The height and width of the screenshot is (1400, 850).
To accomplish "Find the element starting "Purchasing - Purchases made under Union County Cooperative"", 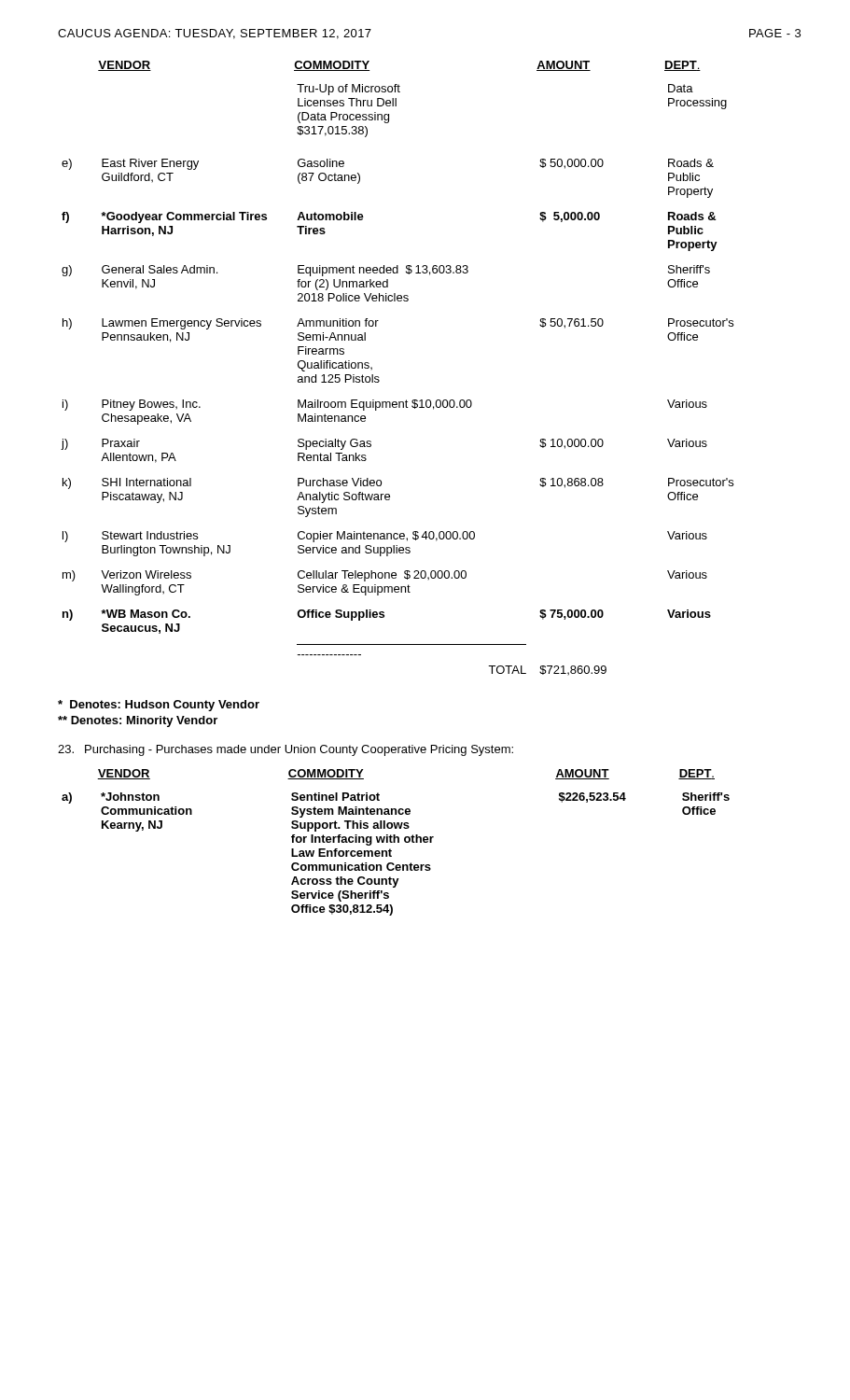I will (x=286, y=749).
